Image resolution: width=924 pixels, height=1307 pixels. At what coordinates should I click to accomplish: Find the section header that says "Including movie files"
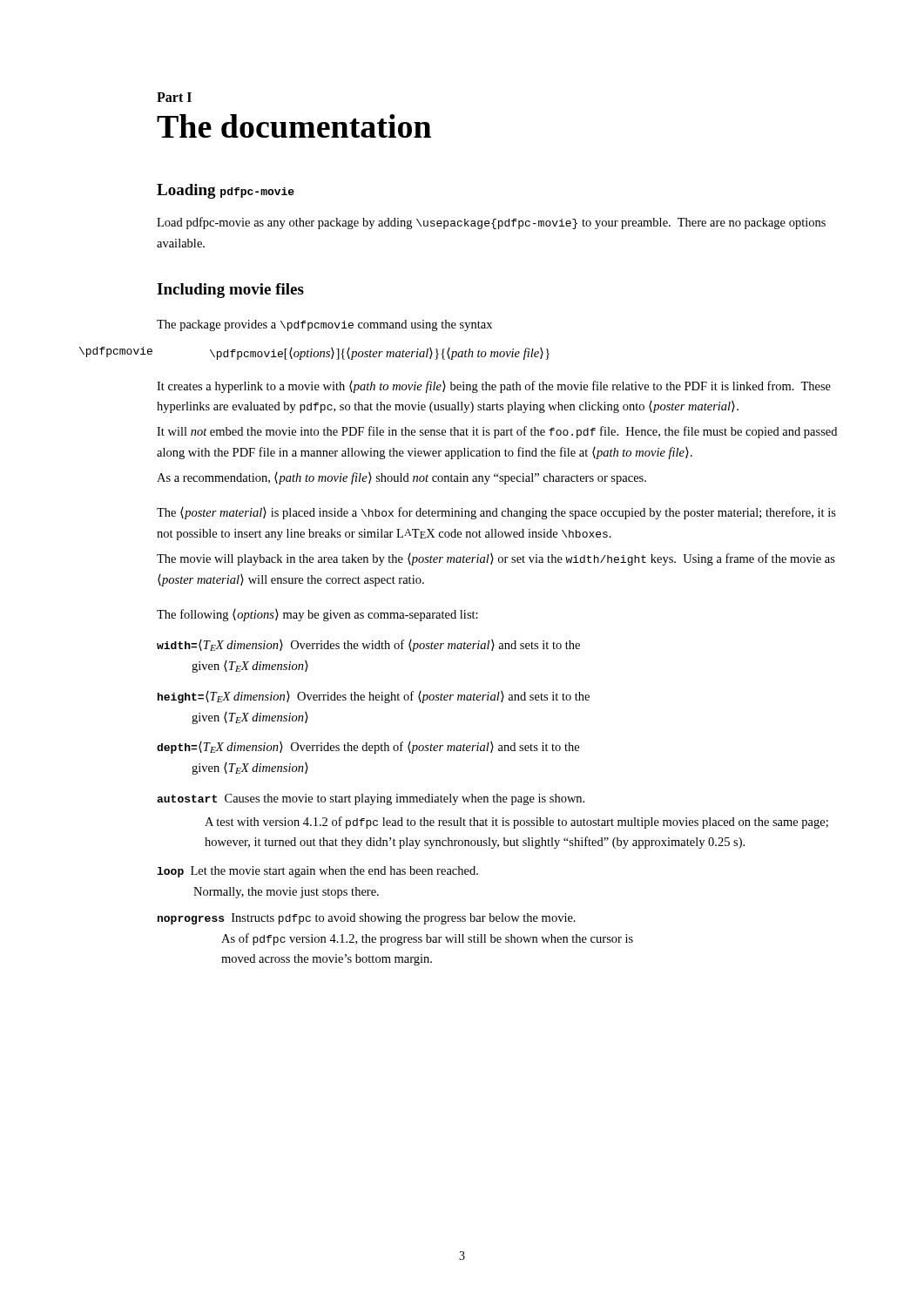(230, 289)
